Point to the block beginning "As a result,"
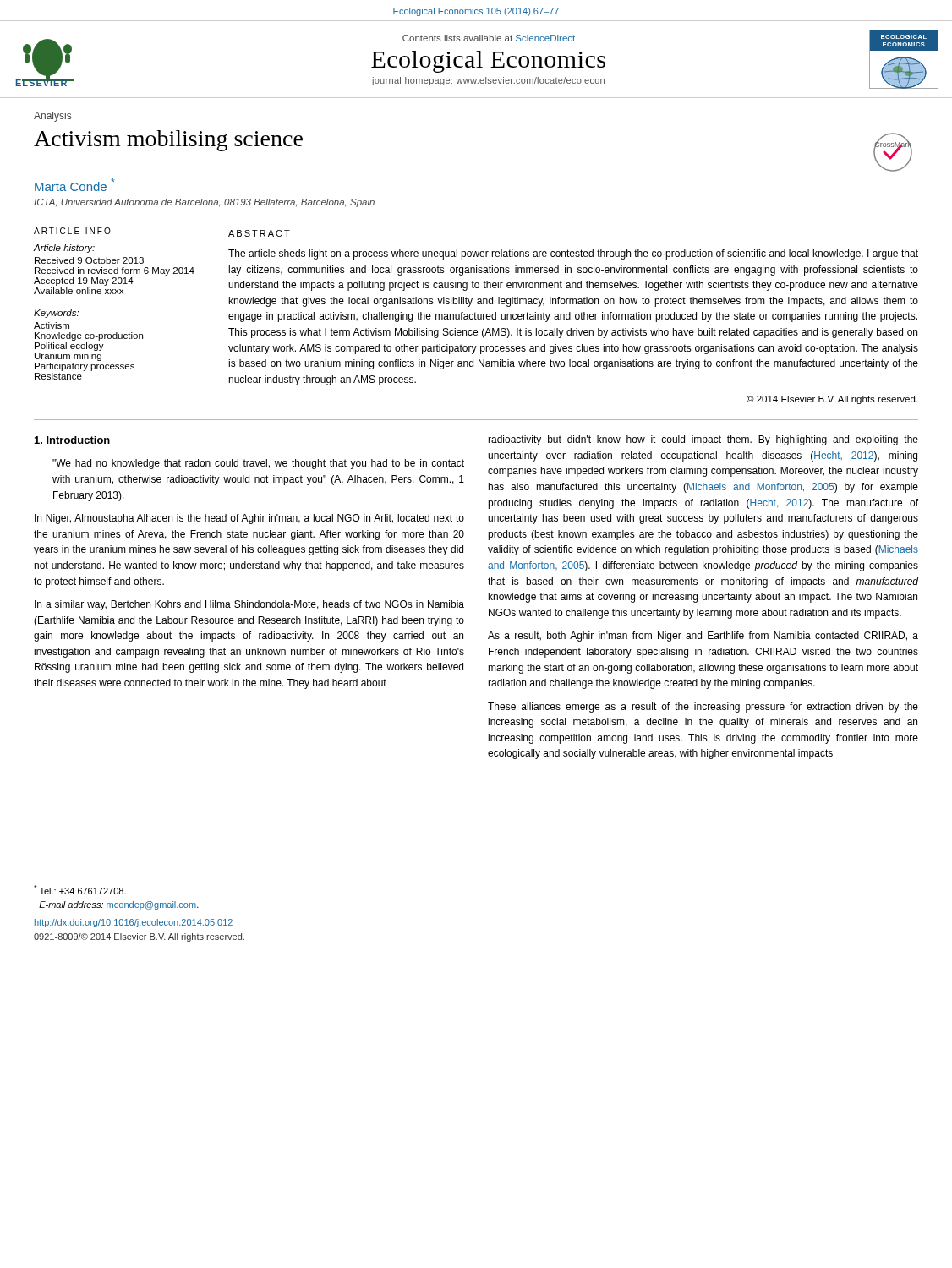 703,660
